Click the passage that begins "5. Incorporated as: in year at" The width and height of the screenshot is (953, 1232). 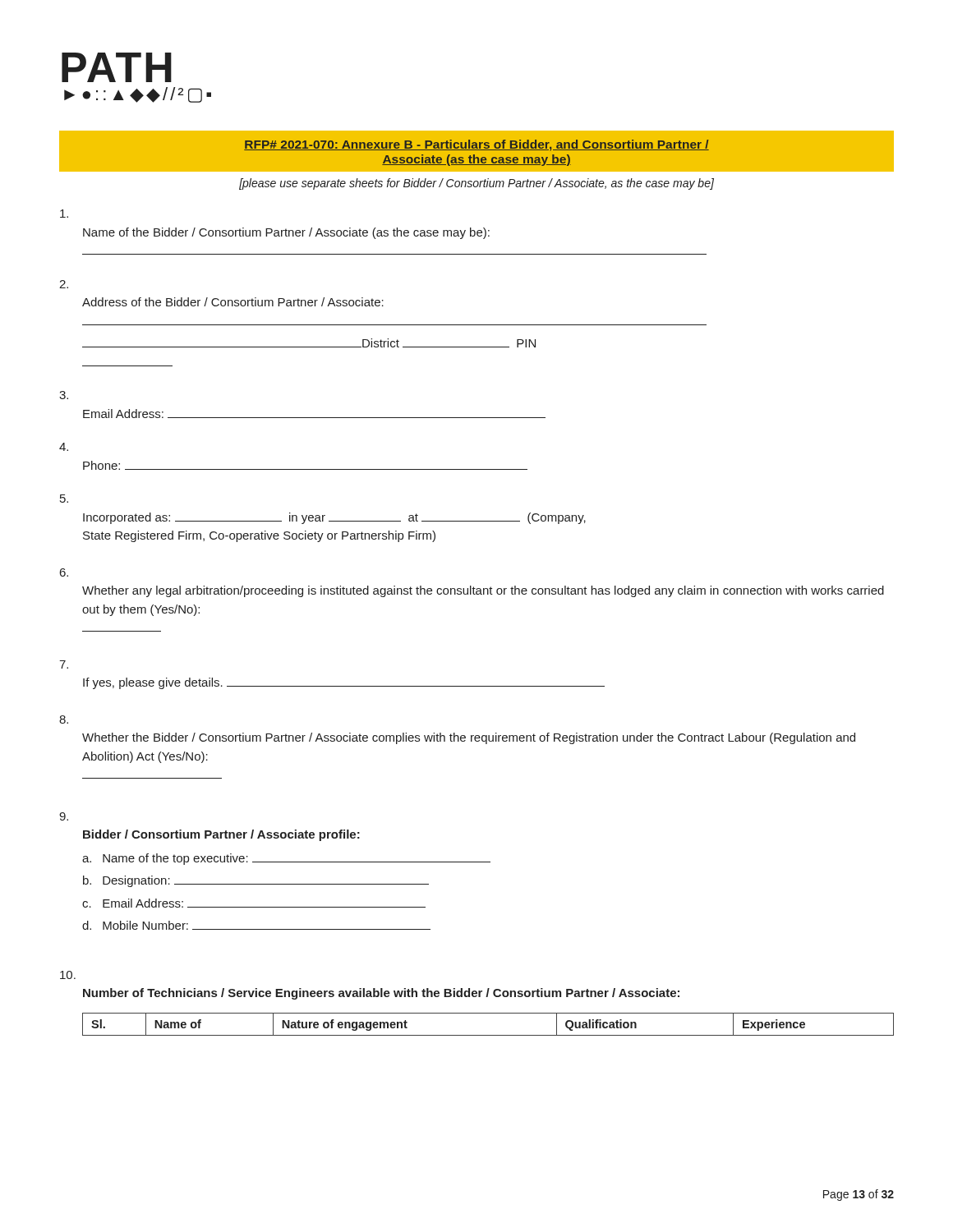click(476, 517)
